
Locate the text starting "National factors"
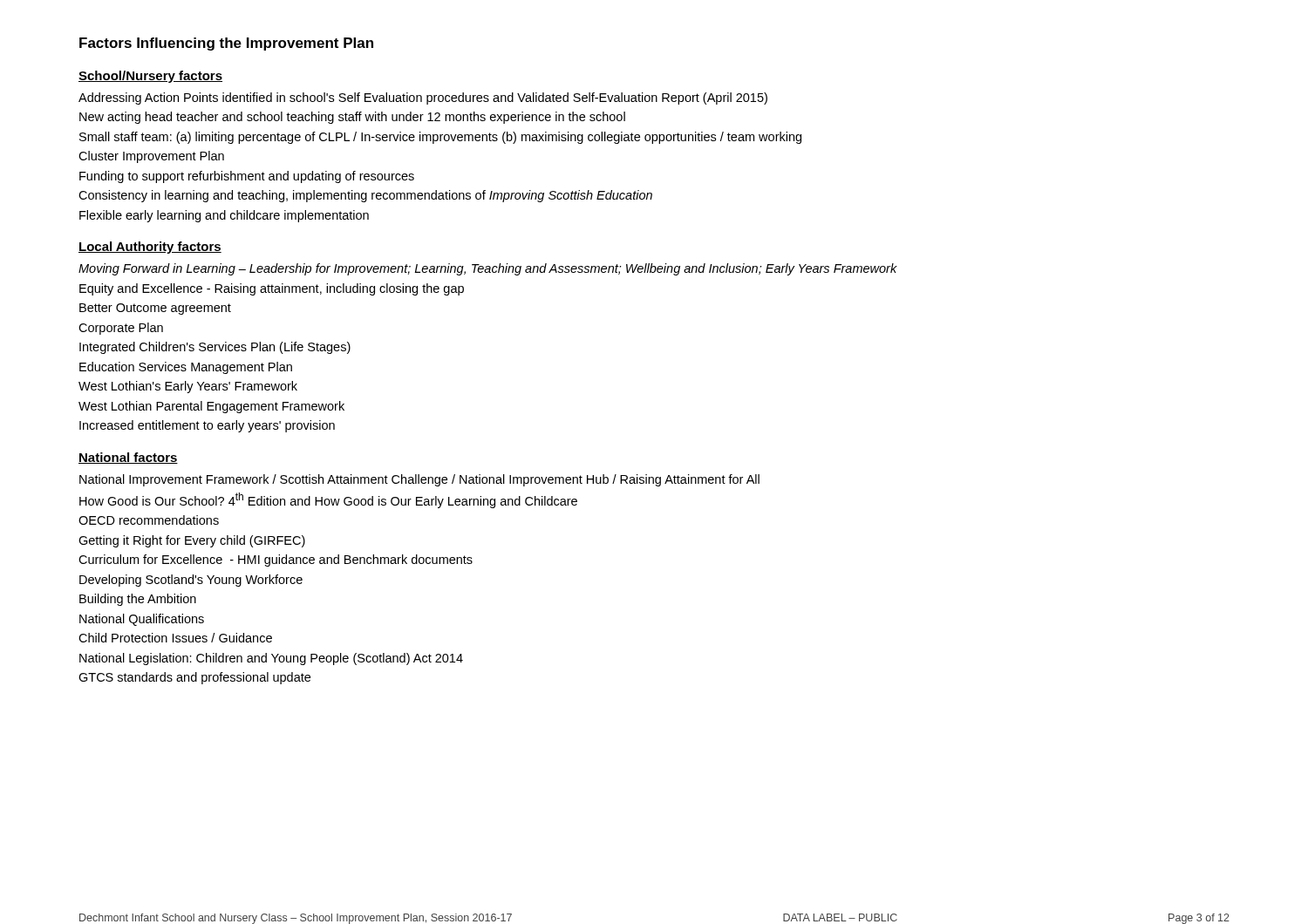tap(128, 457)
